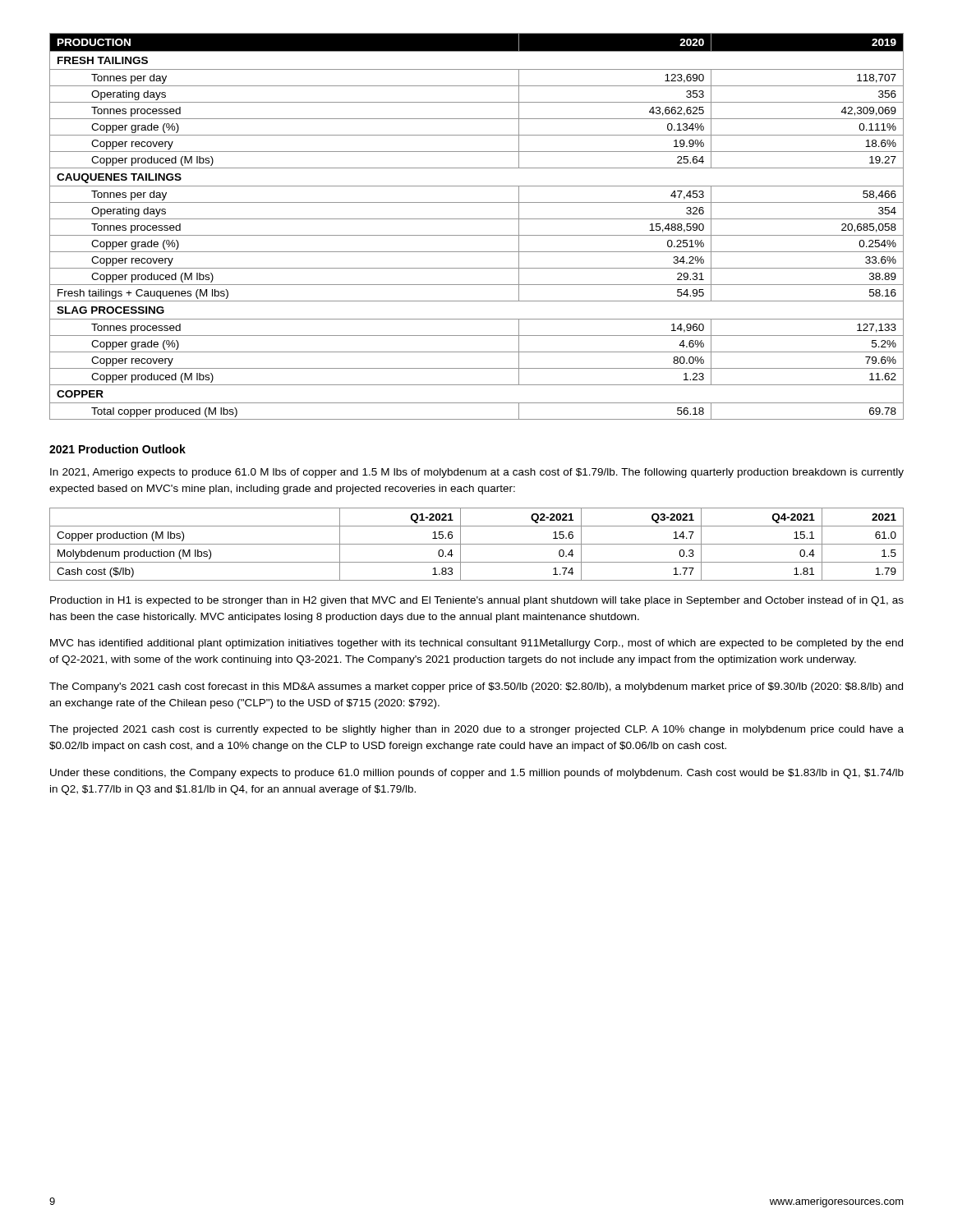Point to the block beginning "The projected 2021 cash cost is currently"
The width and height of the screenshot is (953, 1232).
click(x=476, y=737)
